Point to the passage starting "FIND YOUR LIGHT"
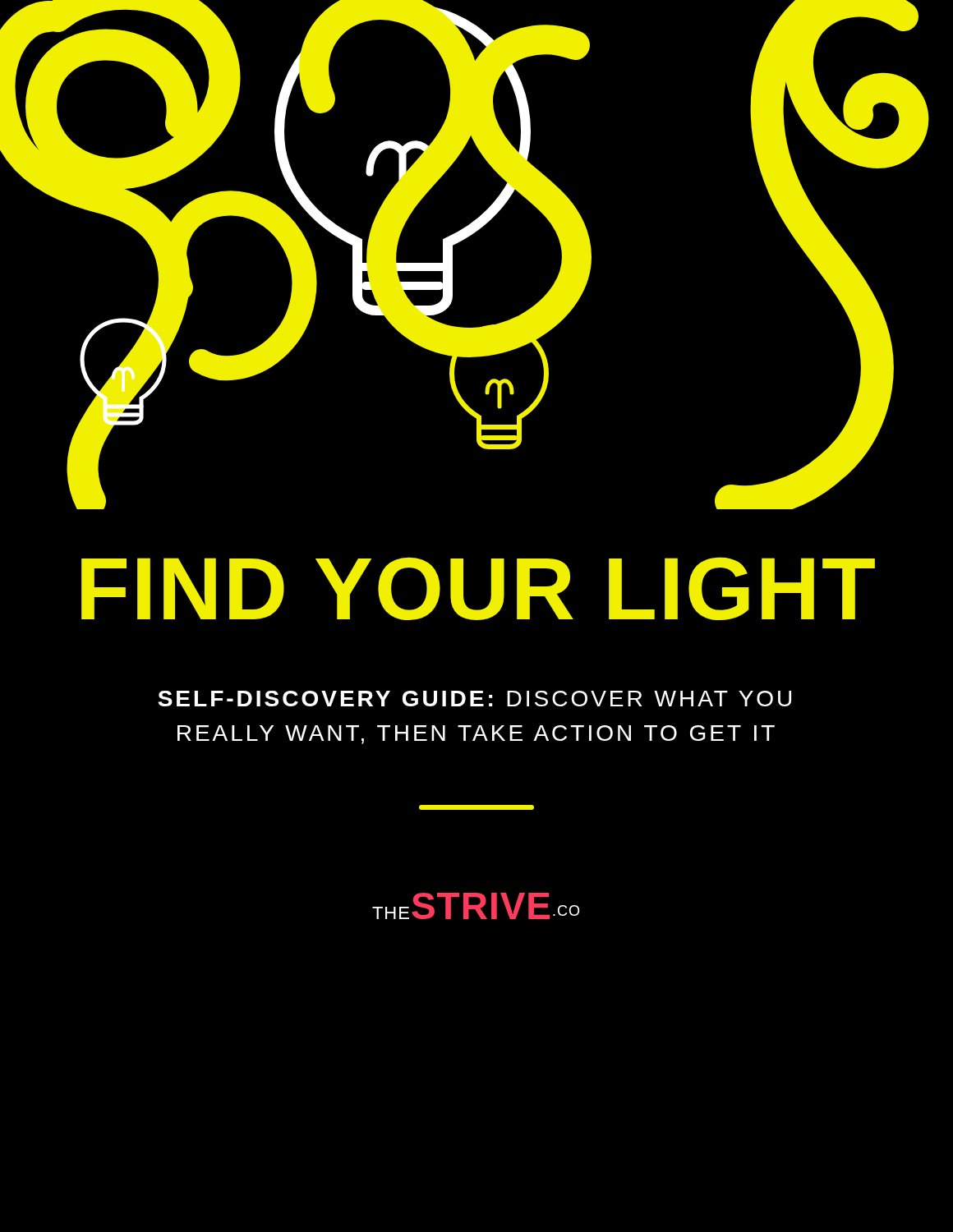 point(476,589)
